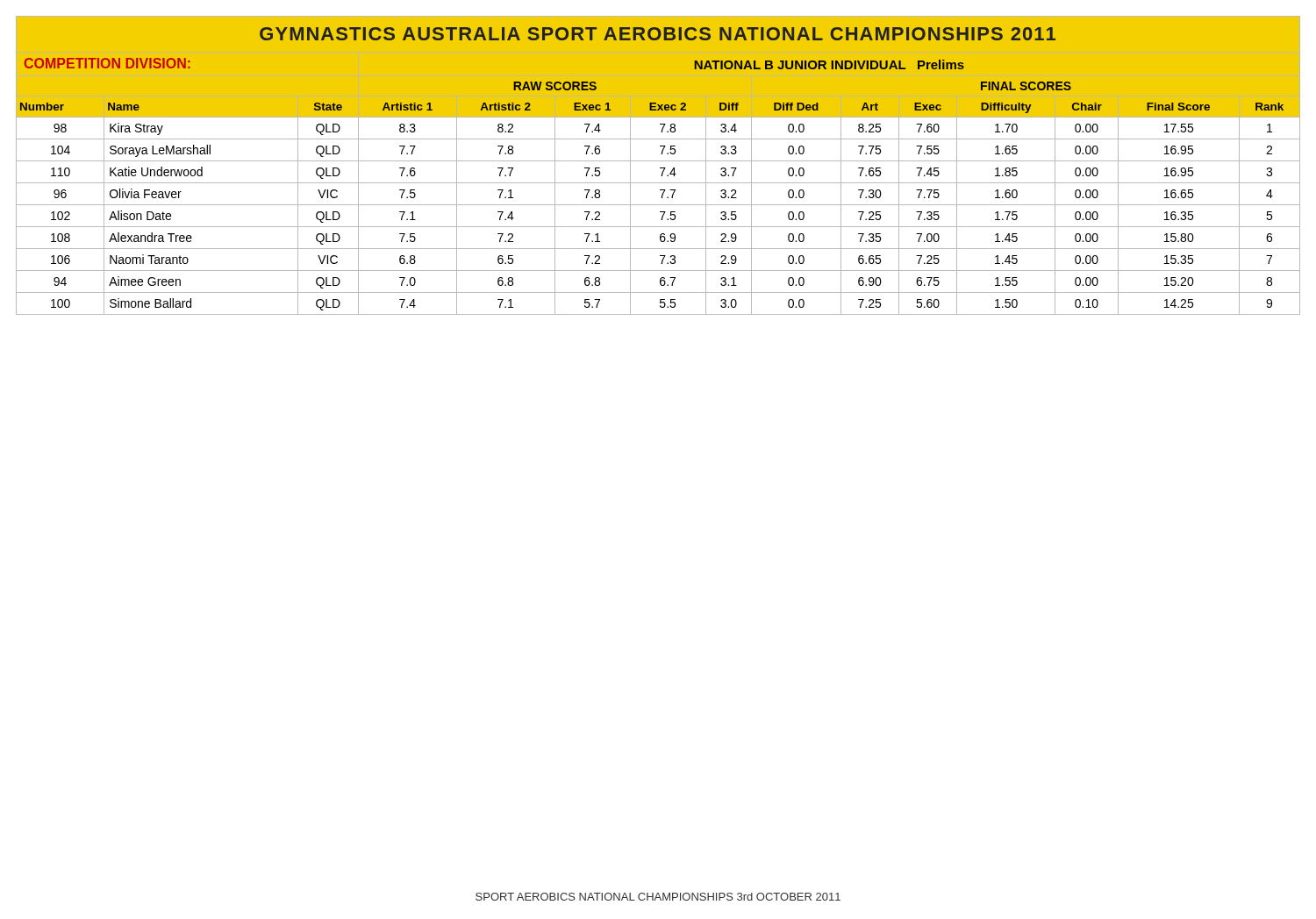Click on the table containing "Artistic 1"
The height and width of the screenshot is (919, 1316).
(658, 165)
